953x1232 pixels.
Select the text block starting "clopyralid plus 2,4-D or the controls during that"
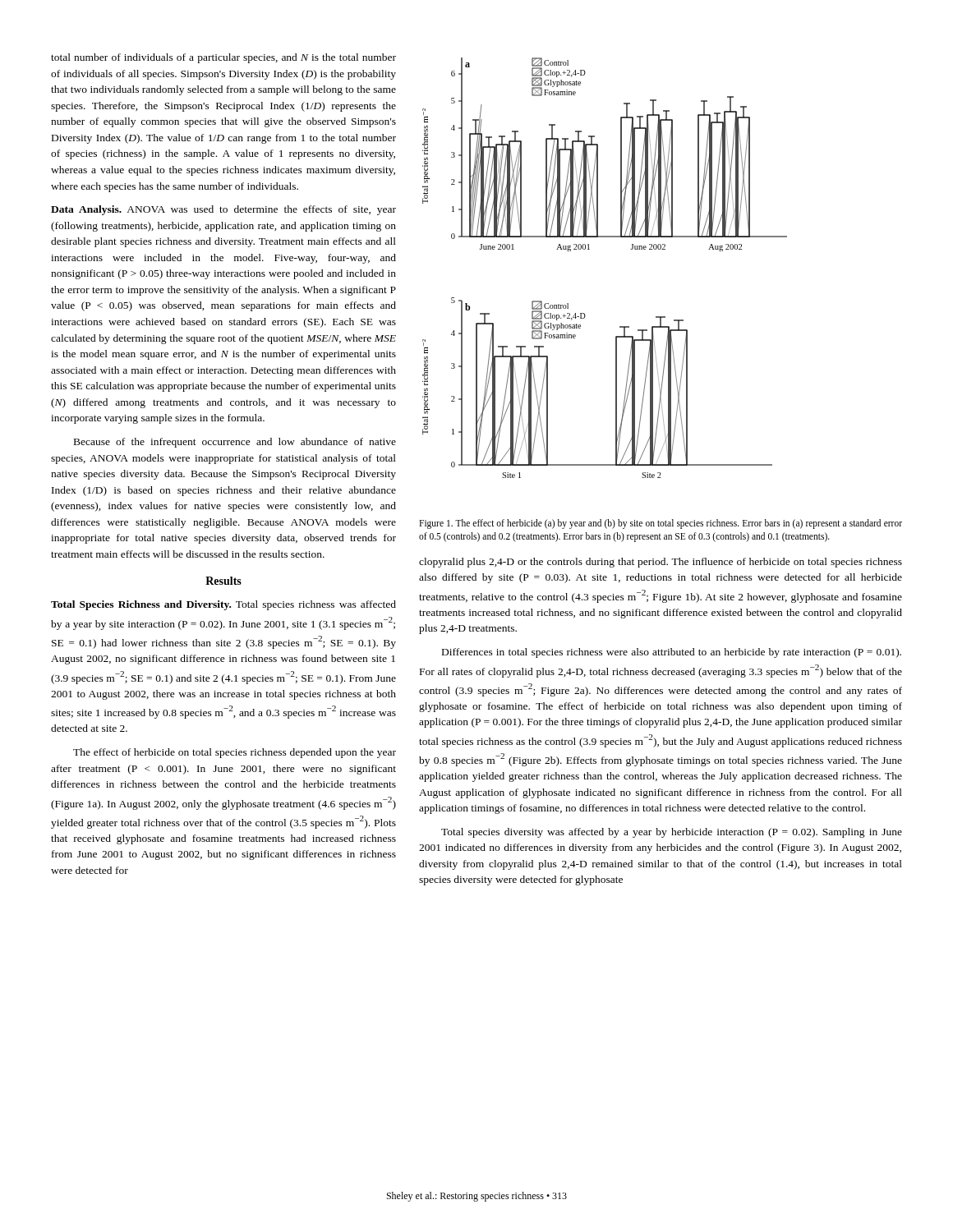(x=661, y=595)
